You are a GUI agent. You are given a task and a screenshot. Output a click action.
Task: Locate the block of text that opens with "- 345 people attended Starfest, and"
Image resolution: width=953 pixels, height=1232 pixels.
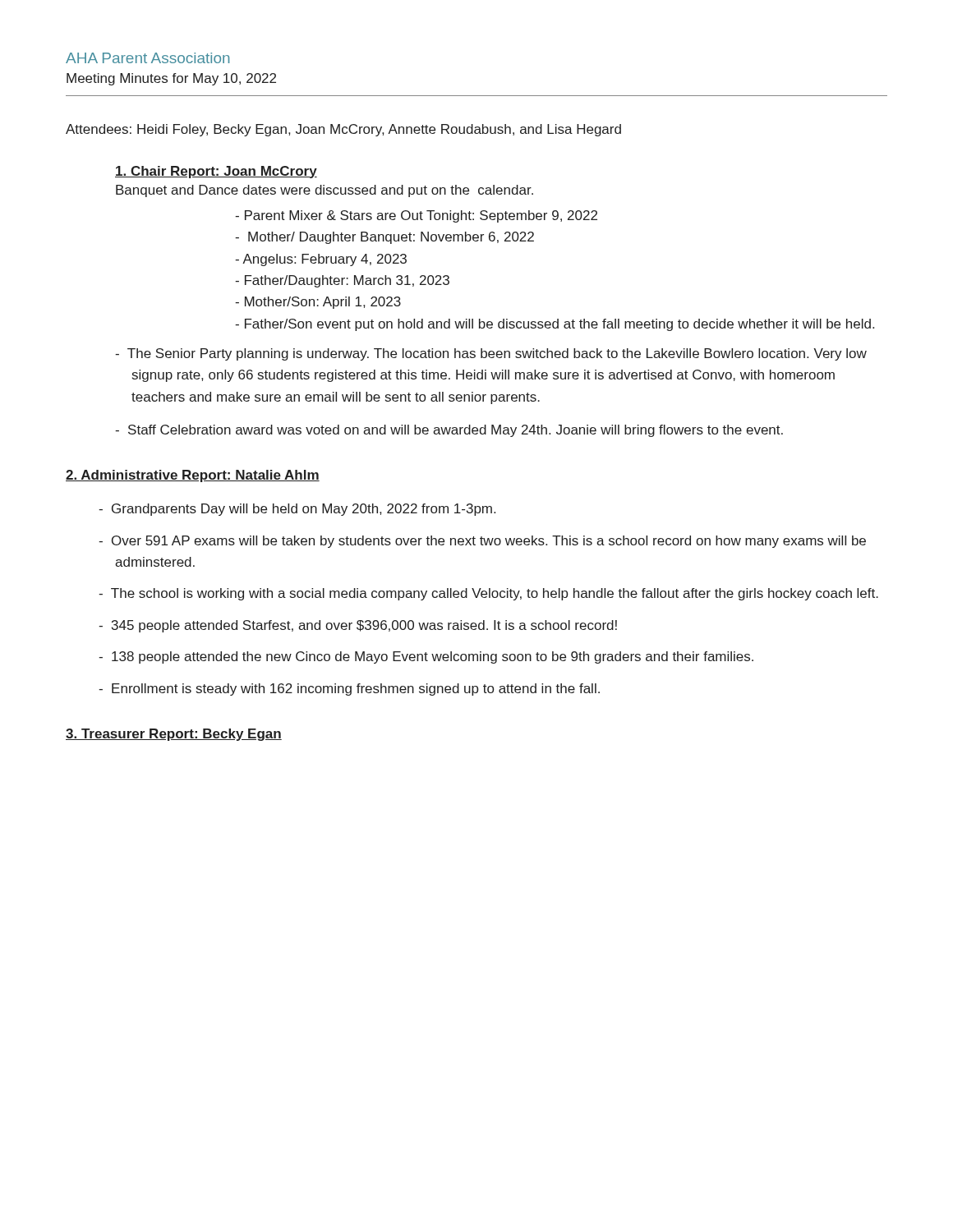[x=476, y=626]
